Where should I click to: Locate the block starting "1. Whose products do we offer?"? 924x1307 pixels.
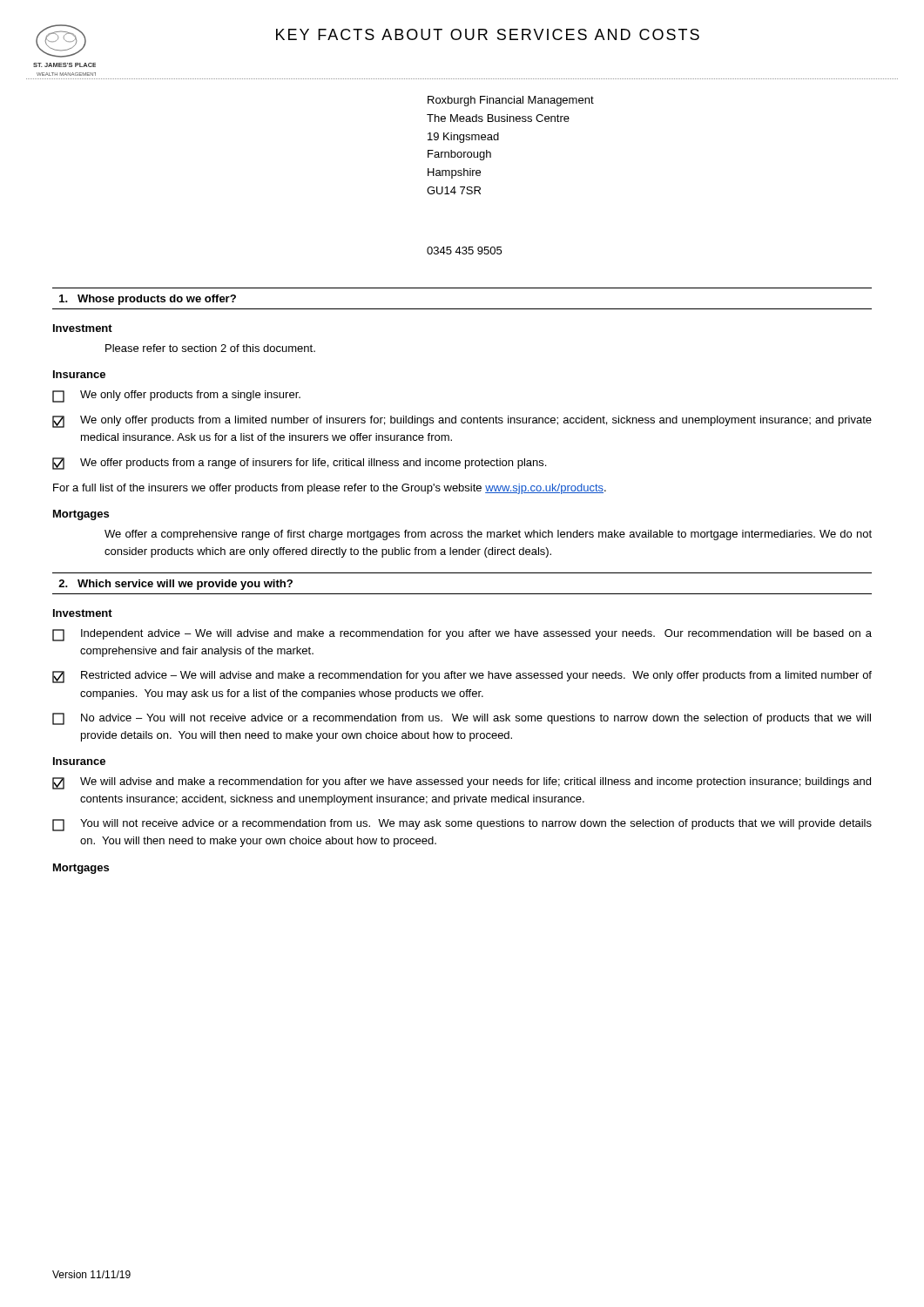pos(144,298)
